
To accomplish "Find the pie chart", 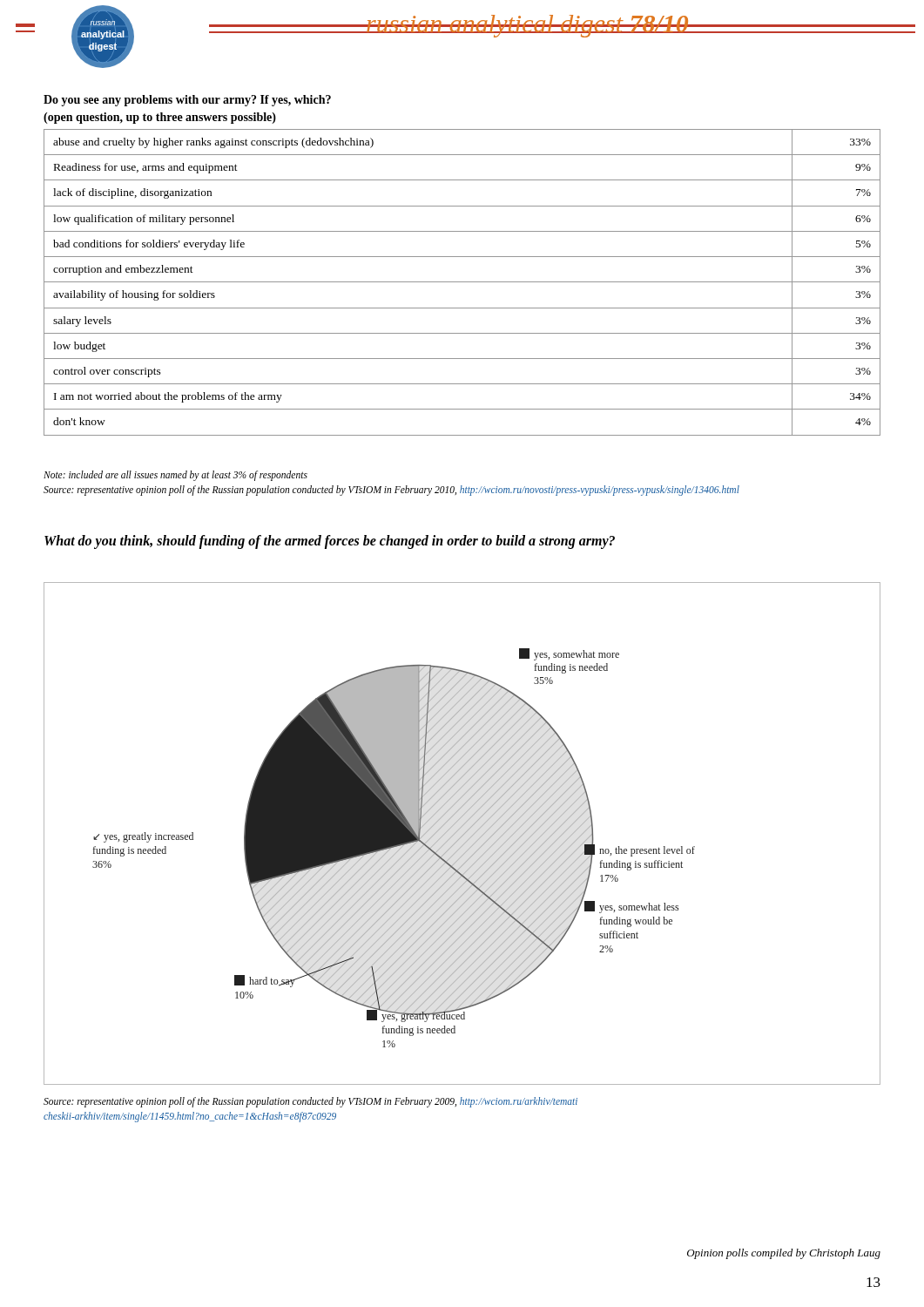I will (x=462, y=833).
